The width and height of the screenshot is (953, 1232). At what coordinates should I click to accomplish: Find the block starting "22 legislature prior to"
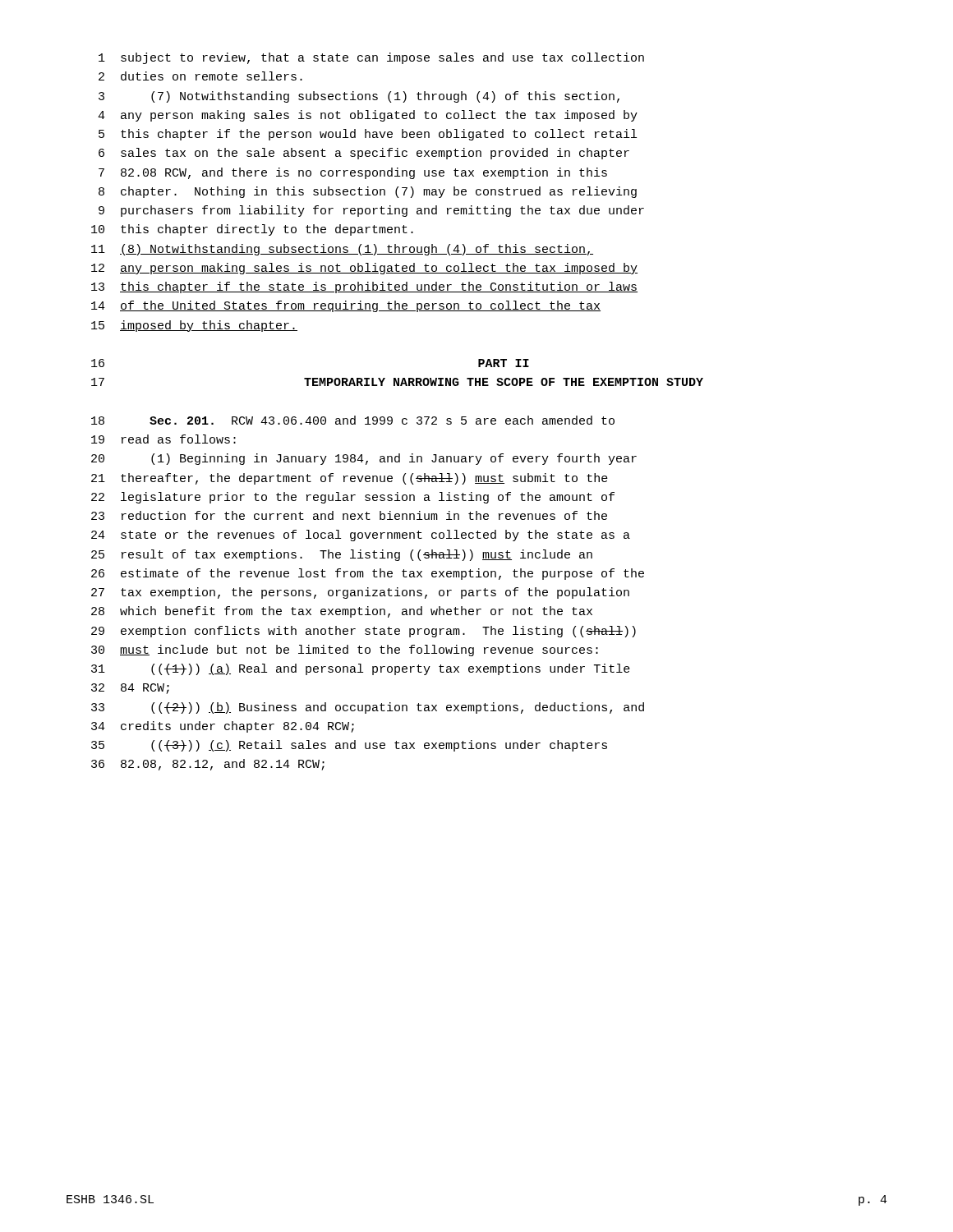coord(476,498)
